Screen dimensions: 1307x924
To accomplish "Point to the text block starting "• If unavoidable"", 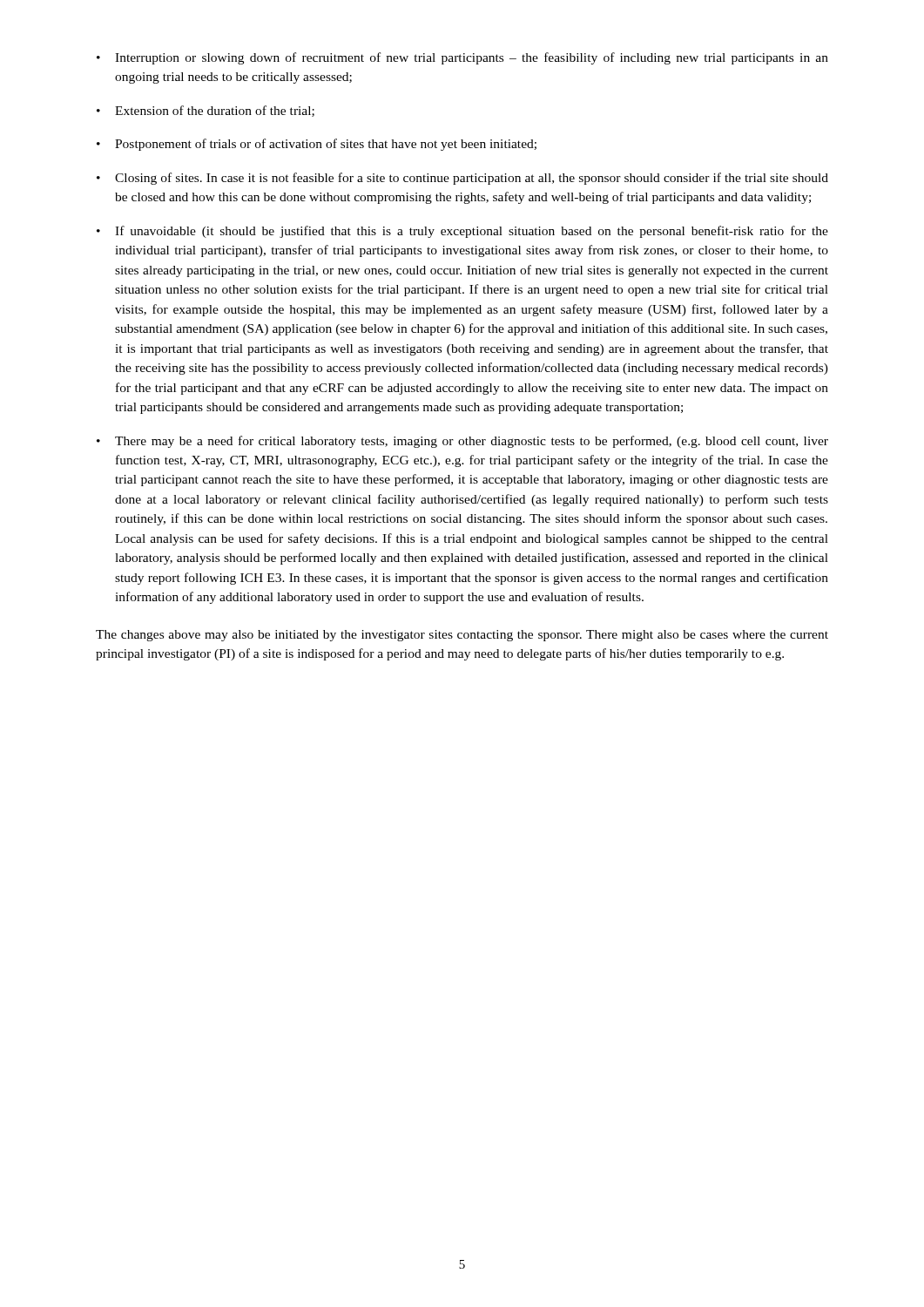I will pos(462,319).
